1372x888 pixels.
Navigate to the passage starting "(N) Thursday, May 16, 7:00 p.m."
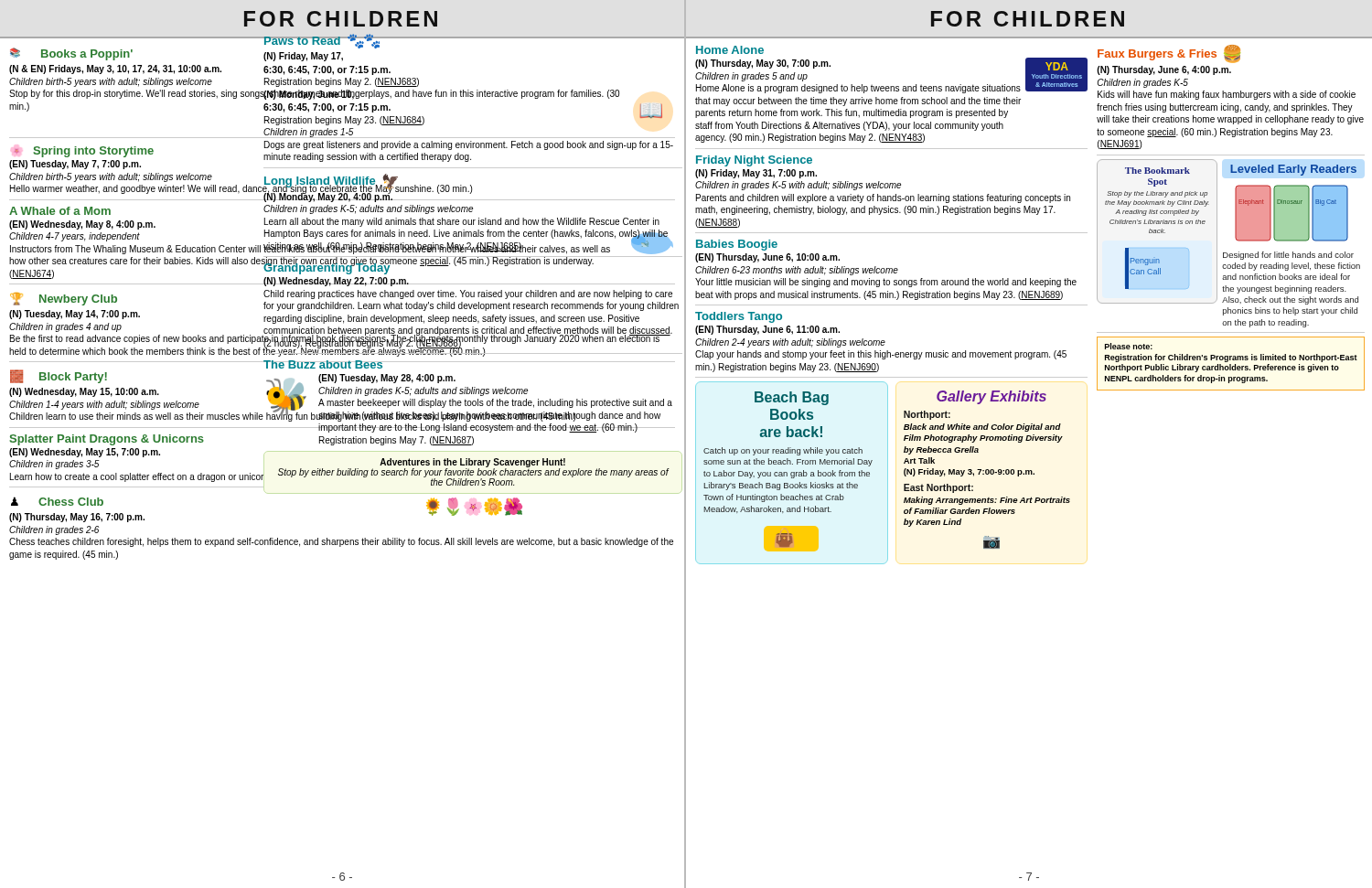coord(341,536)
